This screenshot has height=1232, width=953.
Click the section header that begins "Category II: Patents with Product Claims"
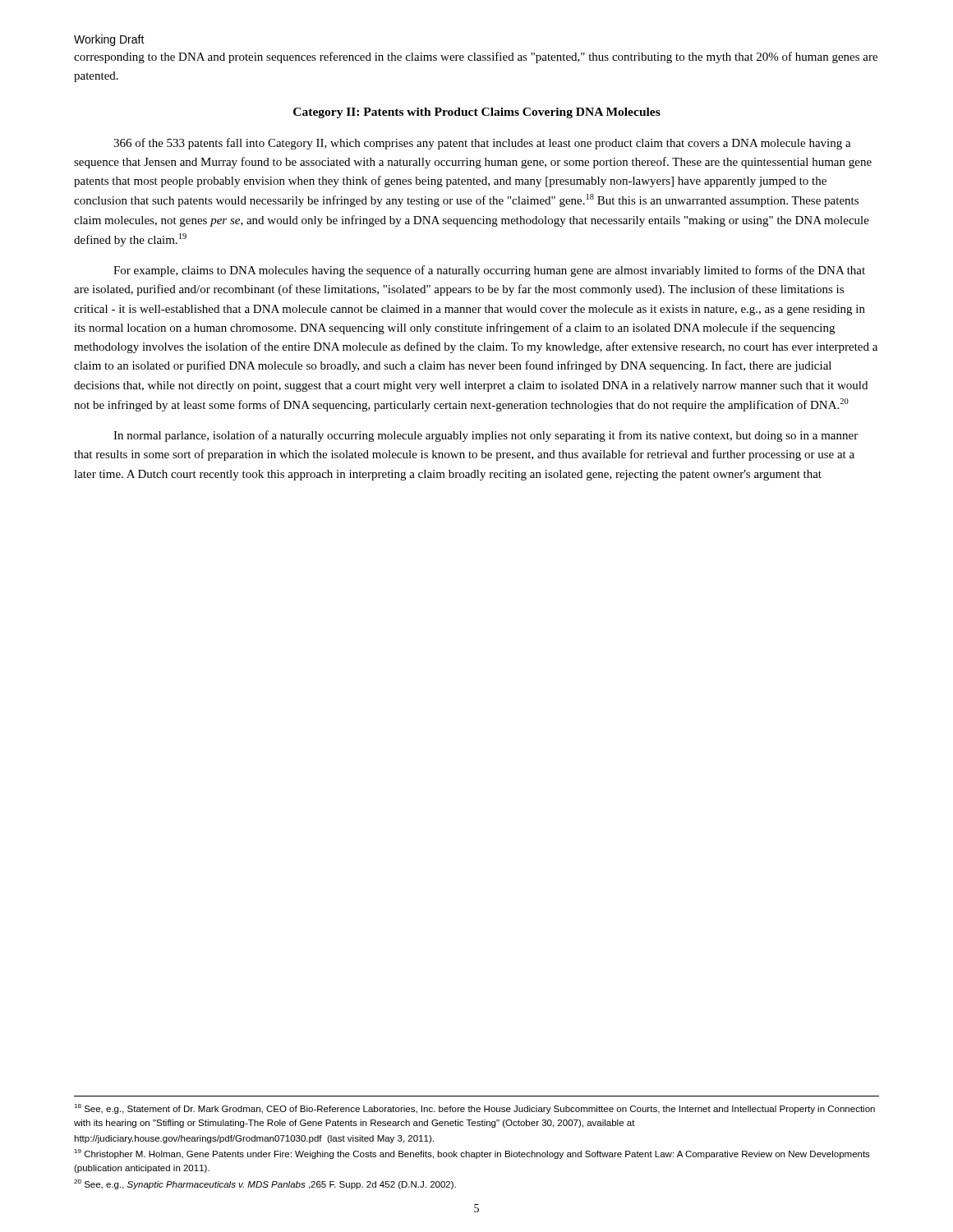pyautogui.click(x=476, y=111)
